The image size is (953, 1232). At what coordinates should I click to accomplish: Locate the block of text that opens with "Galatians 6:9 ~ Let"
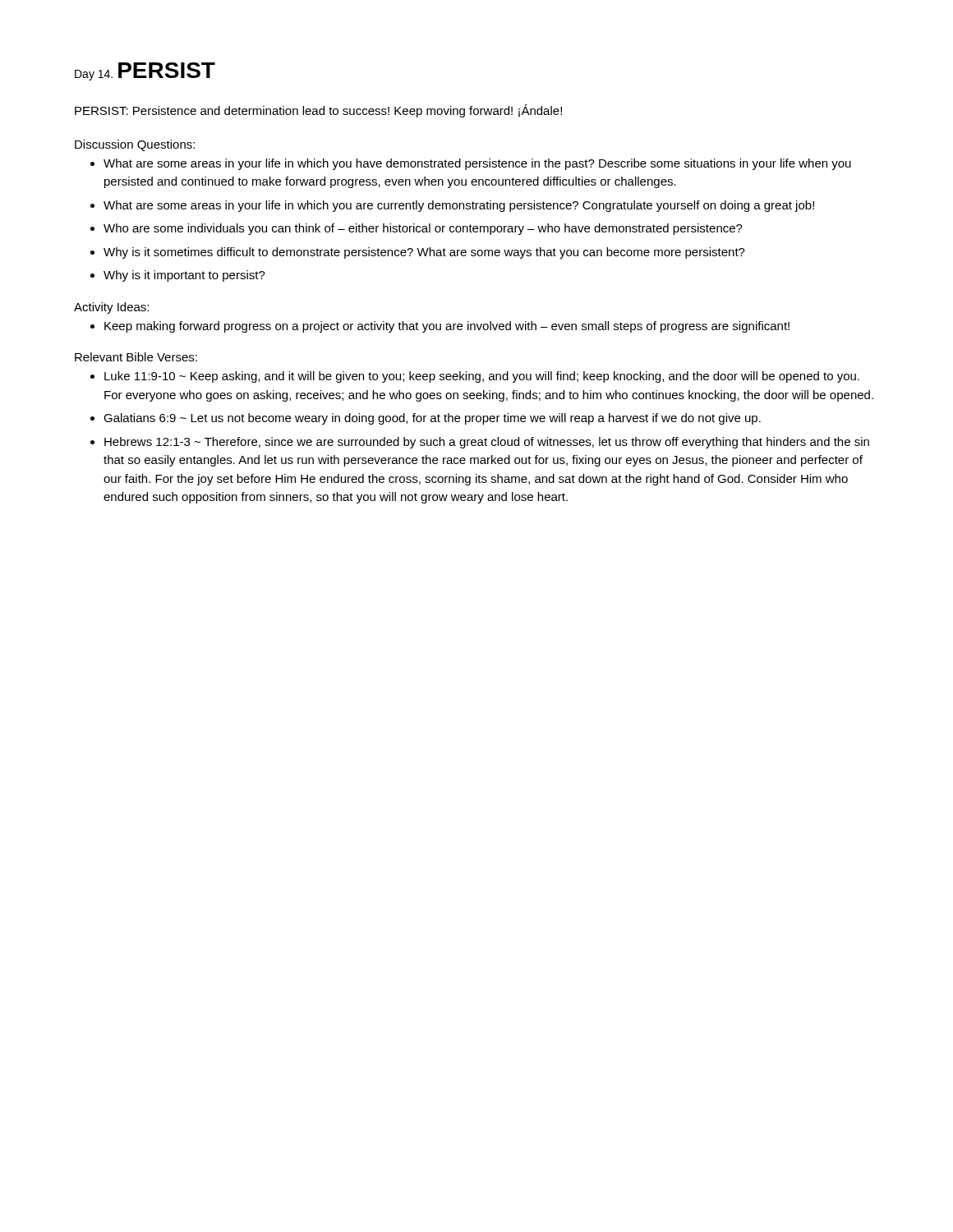pyautogui.click(x=432, y=418)
